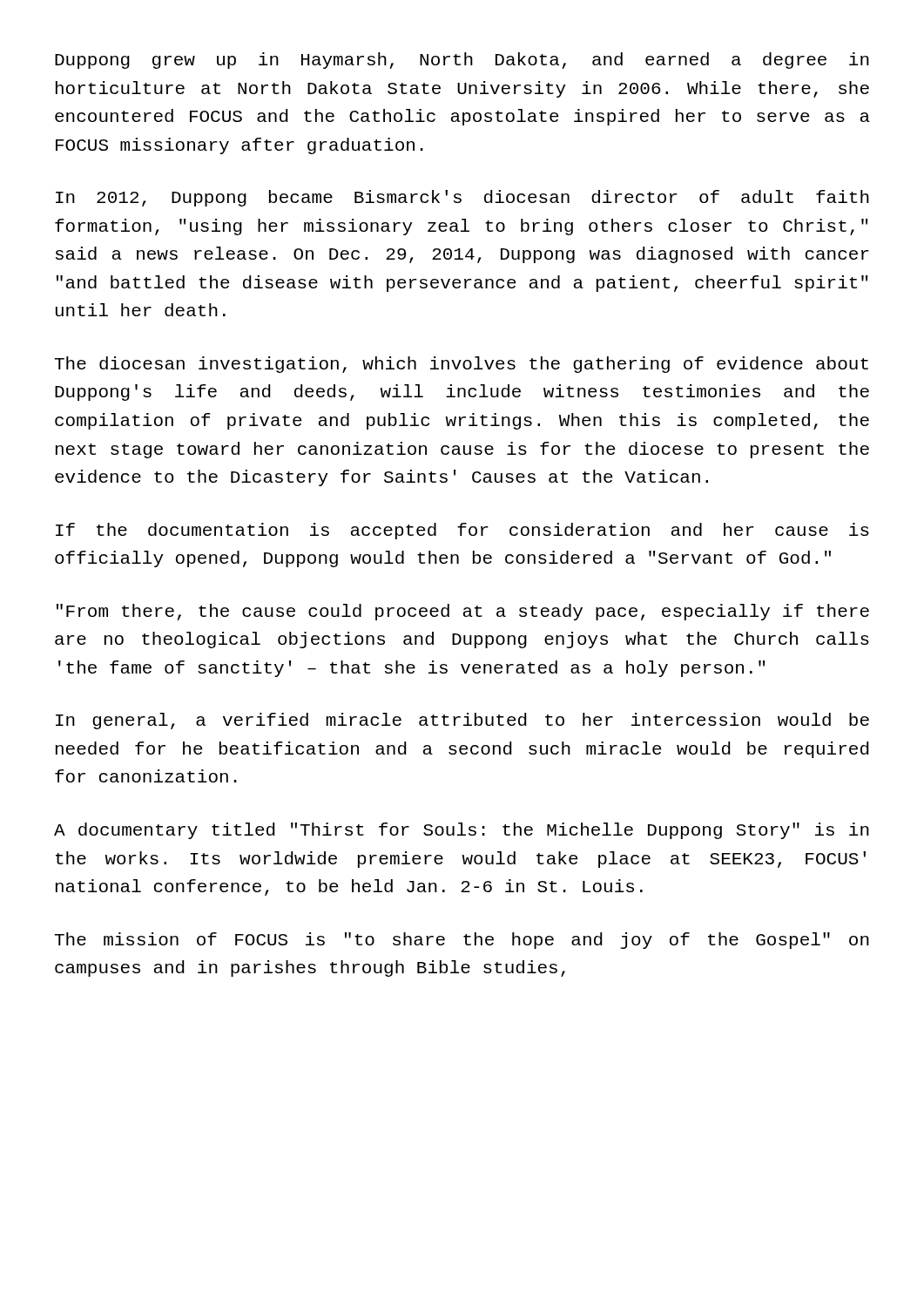Point to the block beginning "The diocesan investigation, which involves"

[462, 421]
